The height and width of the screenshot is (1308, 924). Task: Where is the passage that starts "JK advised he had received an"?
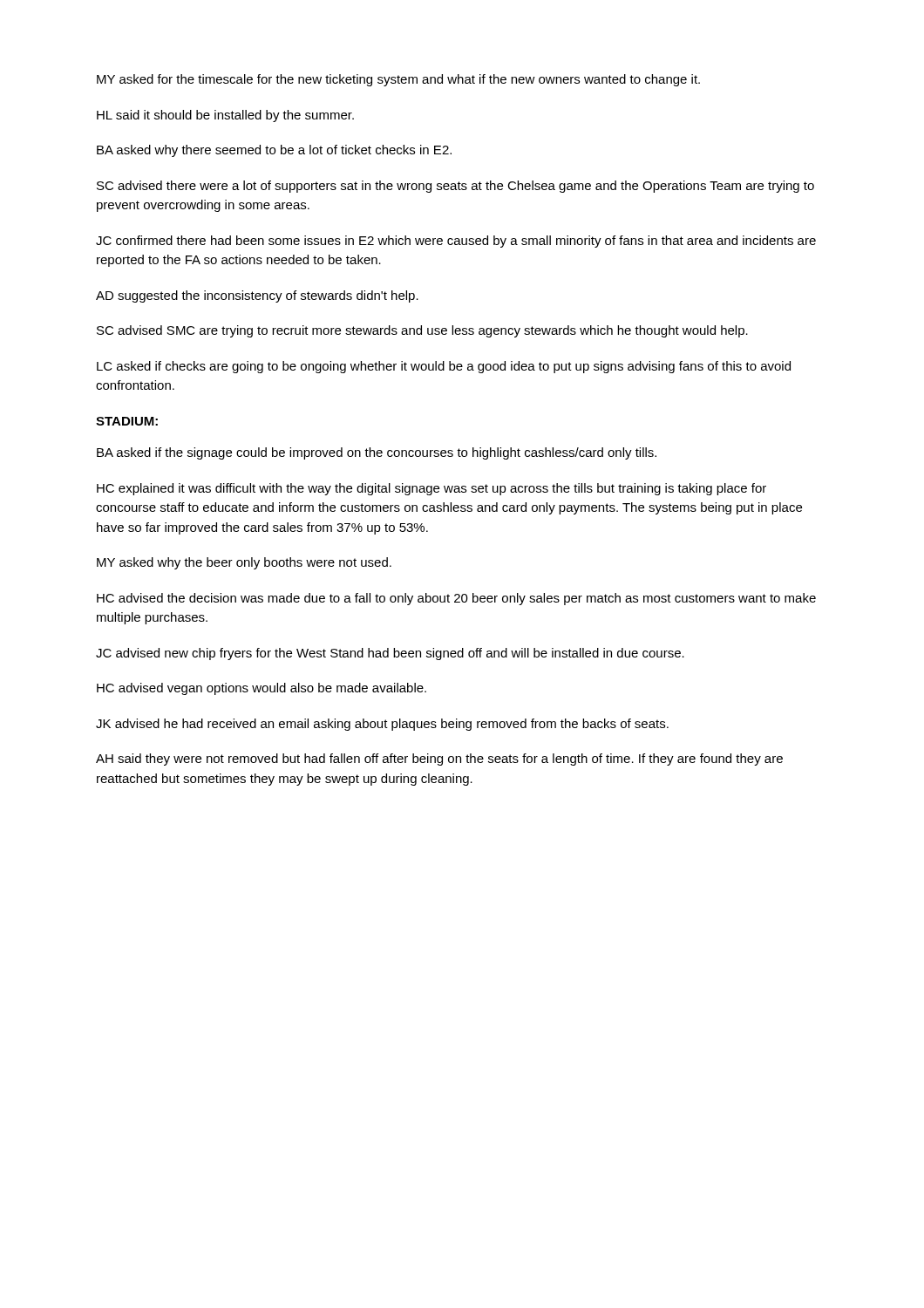click(383, 723)
